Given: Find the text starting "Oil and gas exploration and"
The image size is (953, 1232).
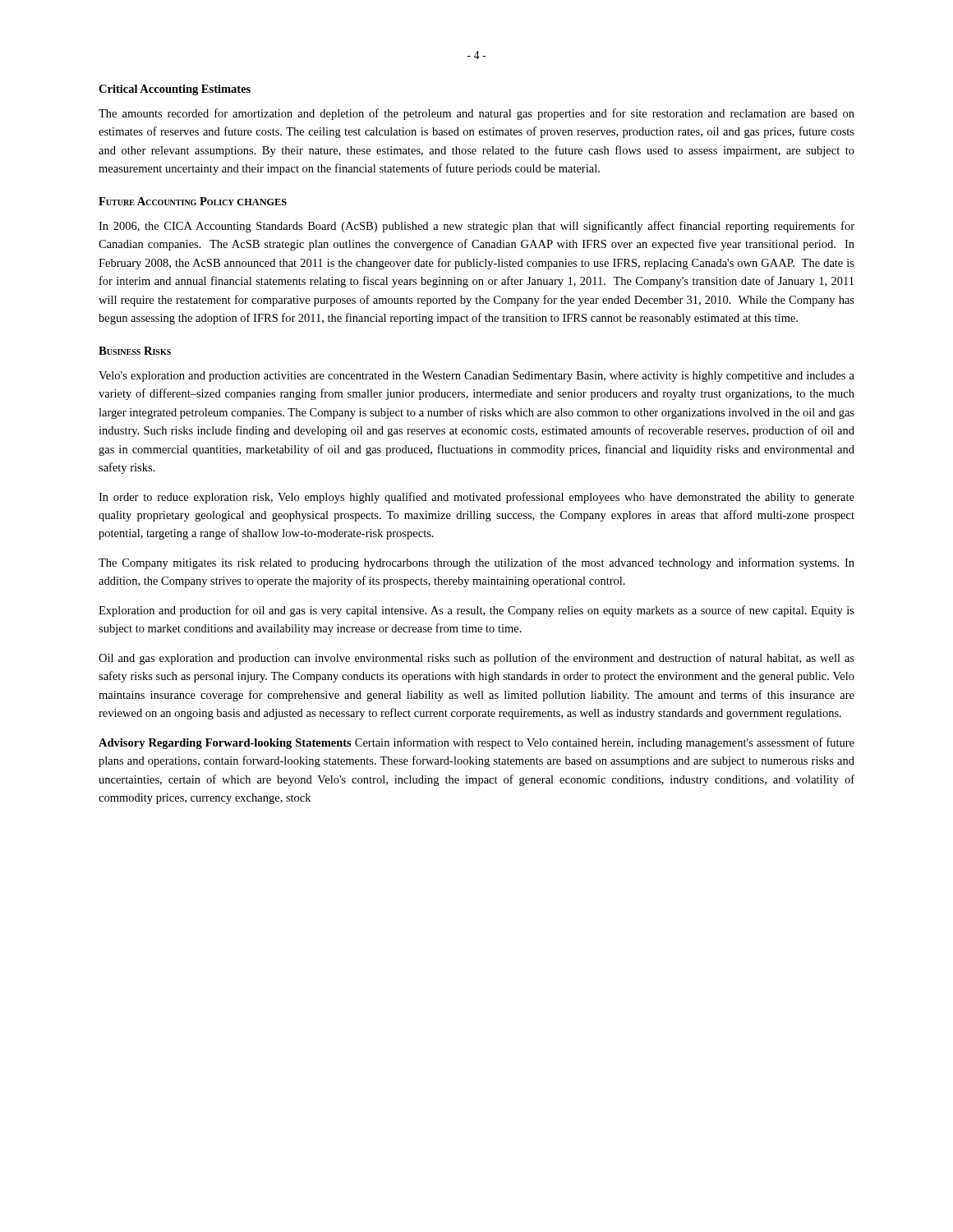Looking at the screenshot, I should [476, 685].
